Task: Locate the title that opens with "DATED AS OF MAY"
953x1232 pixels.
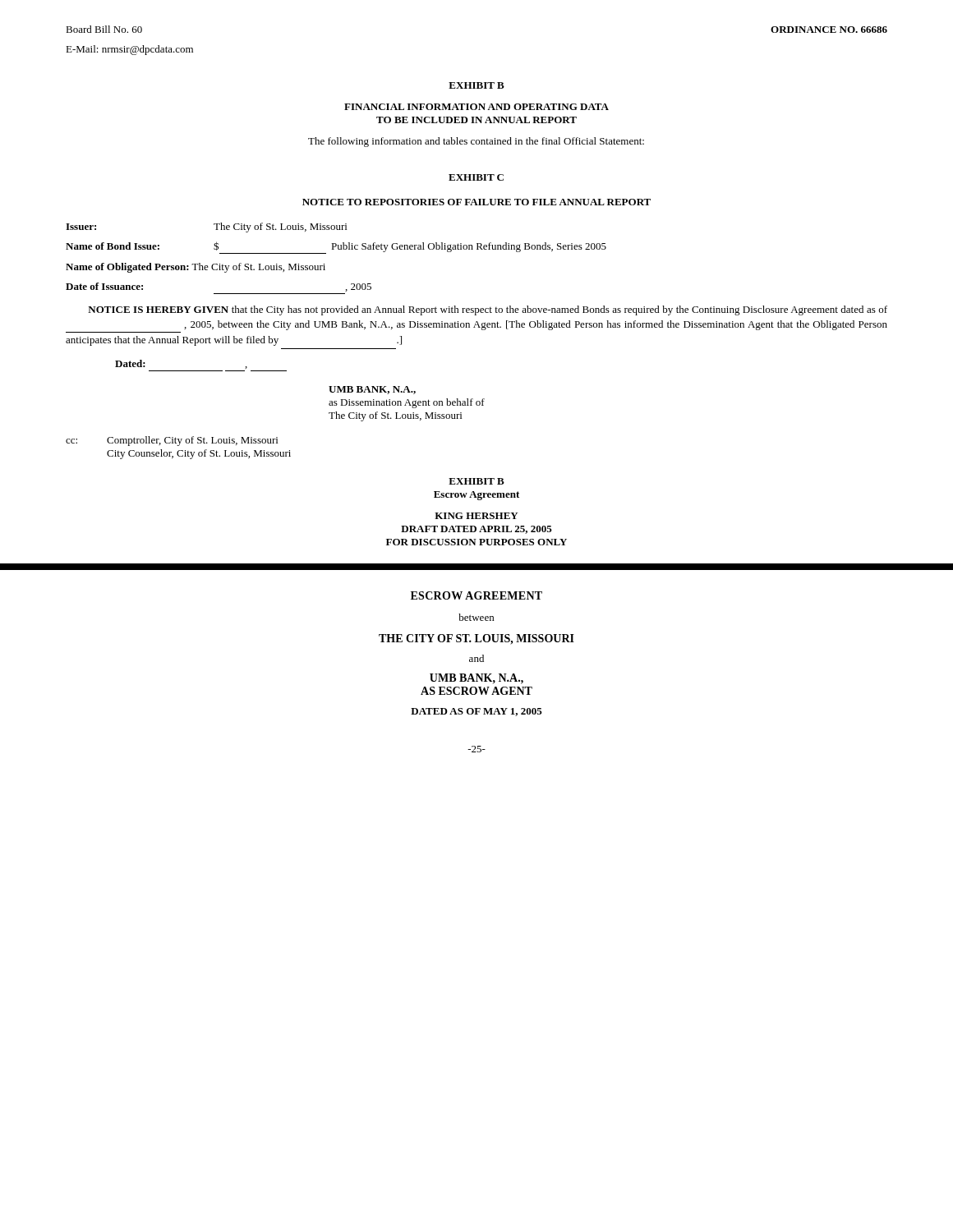Action: coord(476,710)
